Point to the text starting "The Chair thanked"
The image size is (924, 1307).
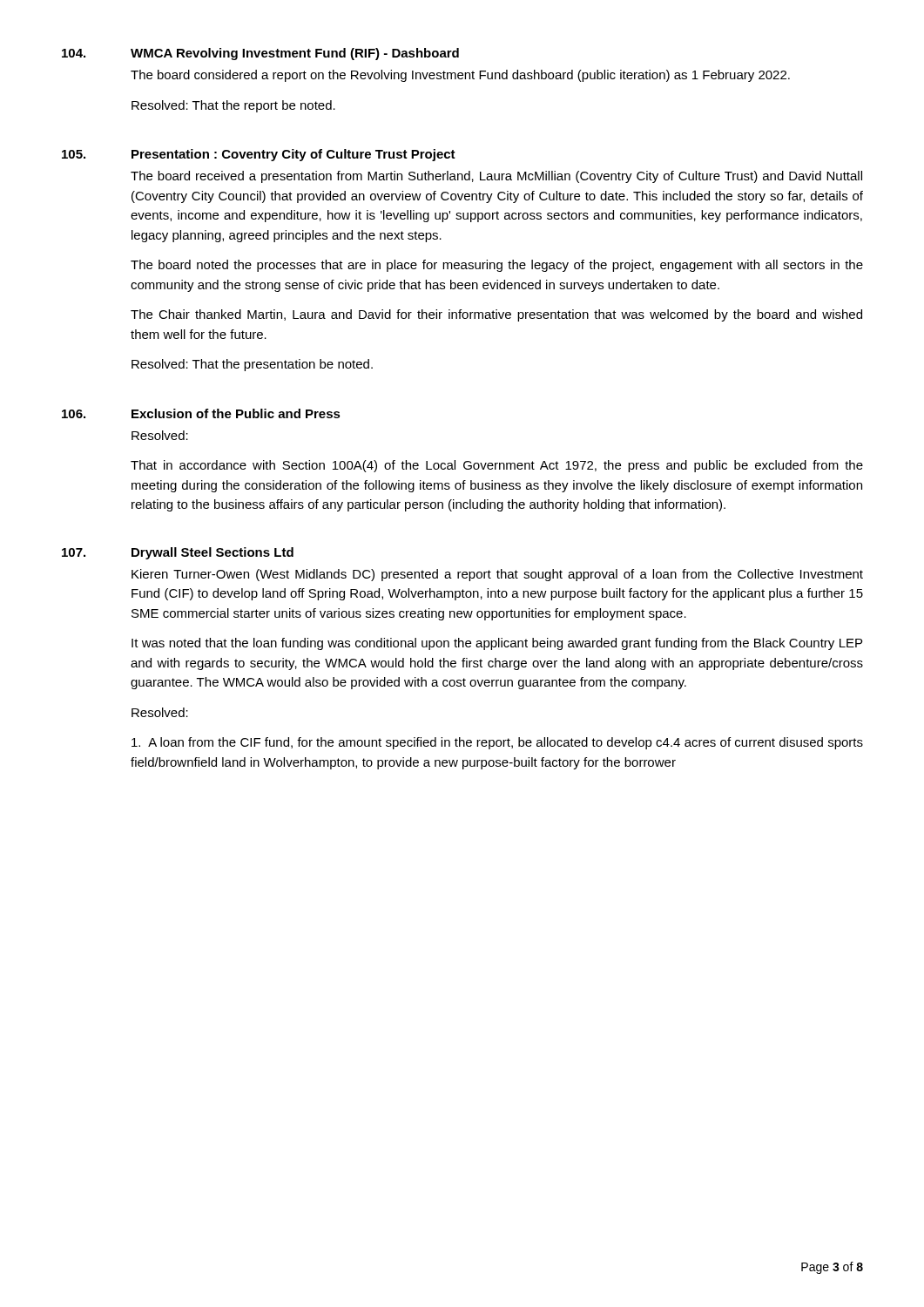(497, 324)
